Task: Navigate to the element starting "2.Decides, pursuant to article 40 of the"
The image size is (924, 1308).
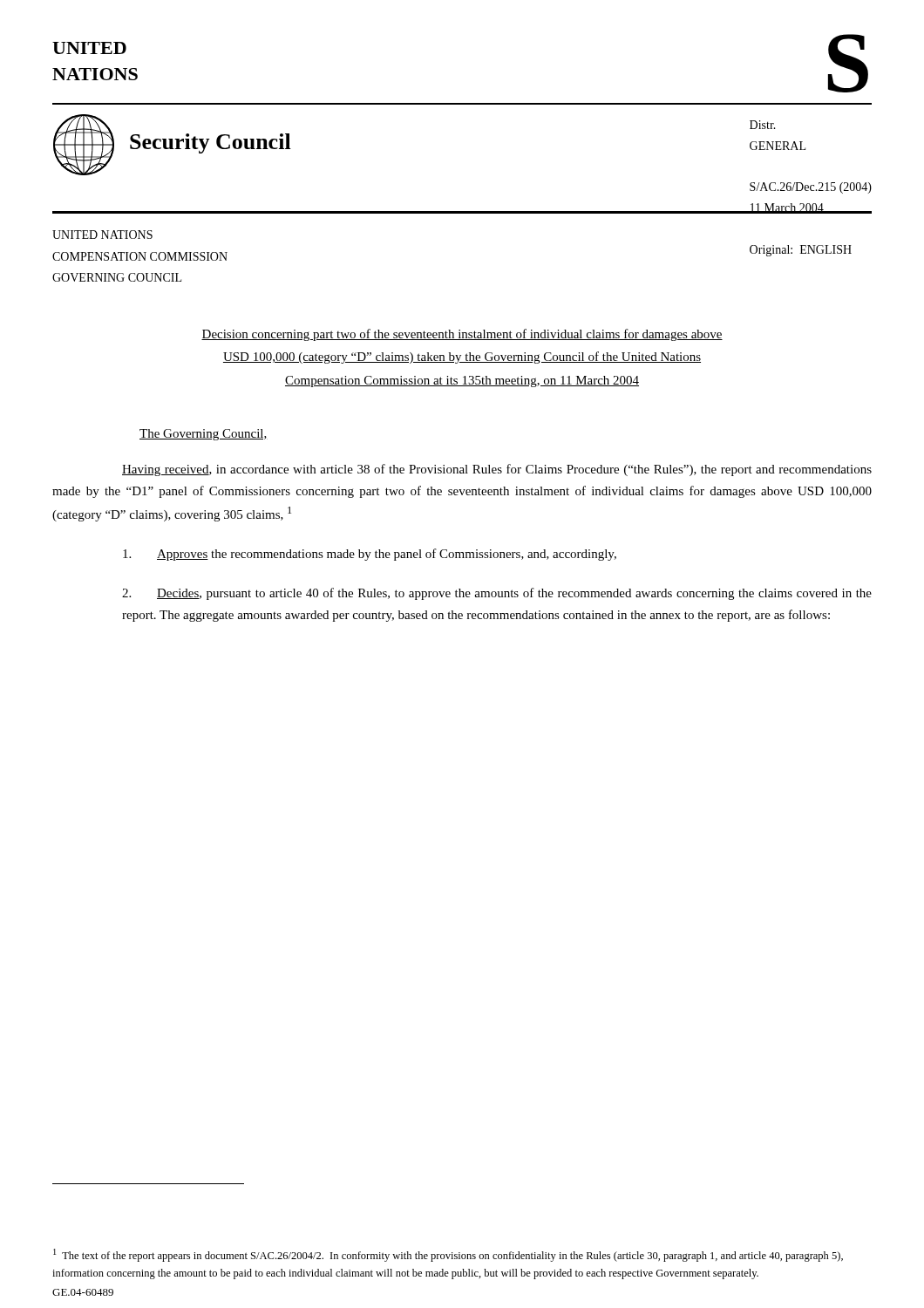Action: (497, 602)
